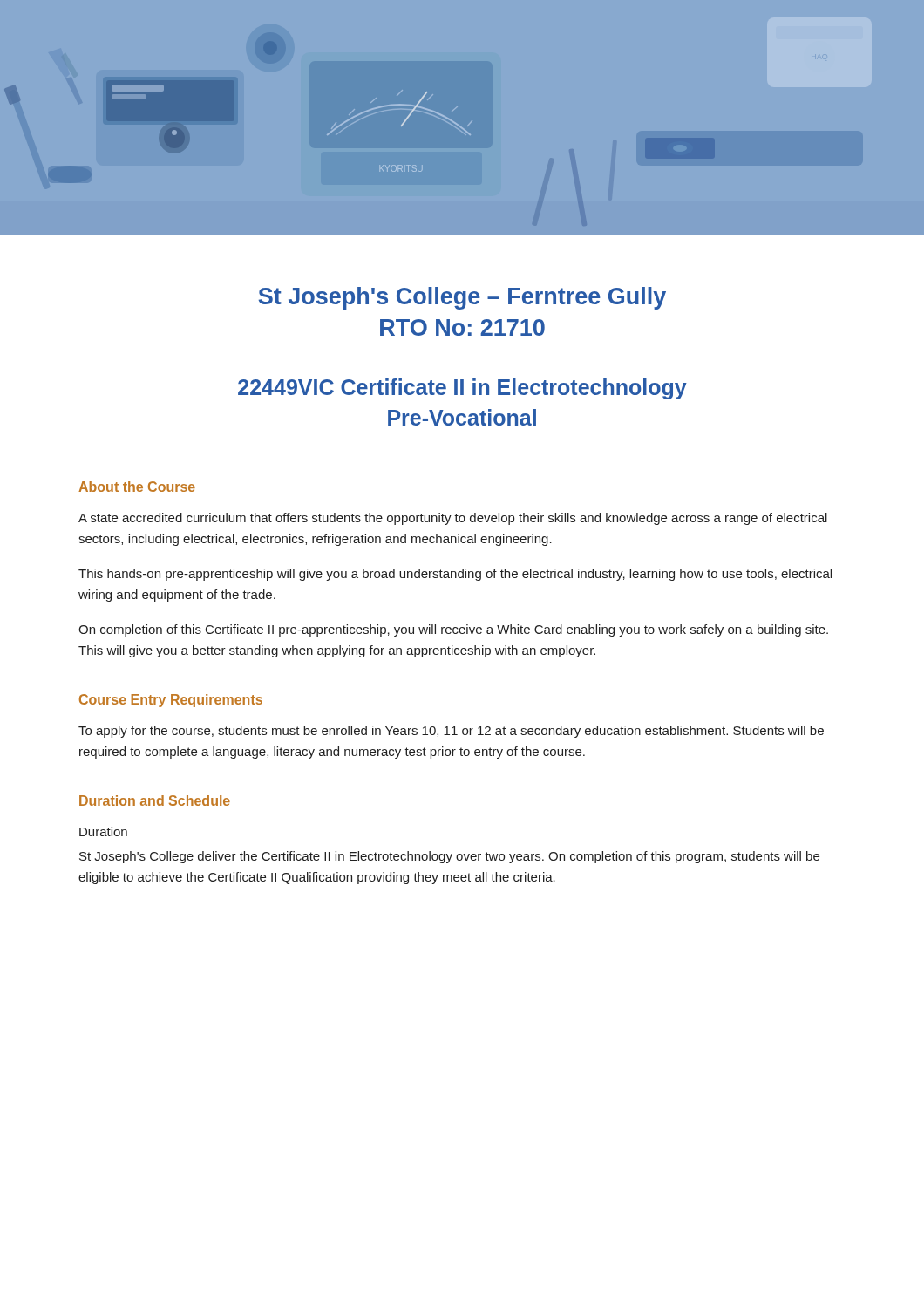Click the passage that begins "St Joseph's College deliver"
924x1308 pixels.
pyautogui.click(x=449, y=866)
